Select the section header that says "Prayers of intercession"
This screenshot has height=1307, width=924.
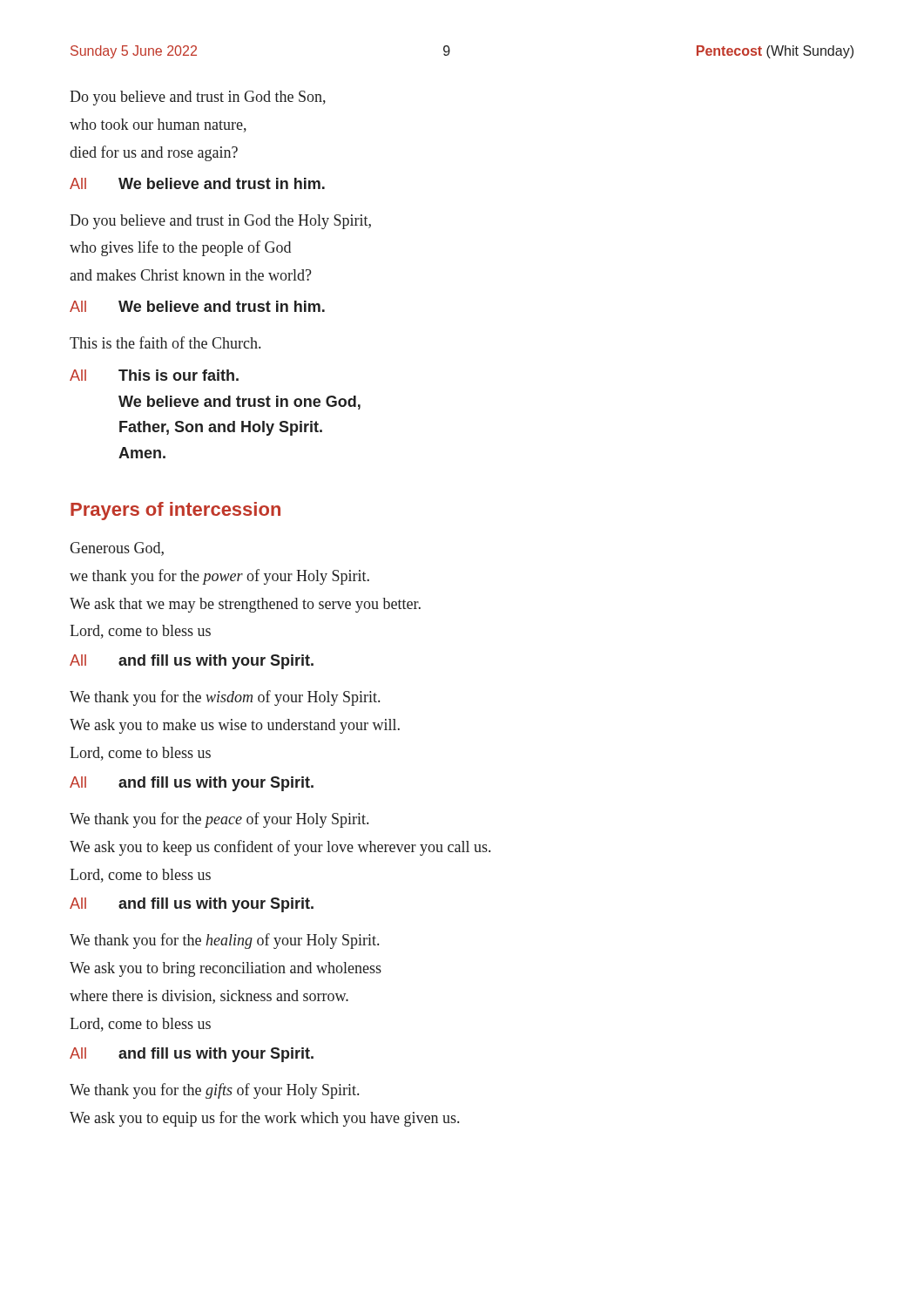(x=176, y=509)
